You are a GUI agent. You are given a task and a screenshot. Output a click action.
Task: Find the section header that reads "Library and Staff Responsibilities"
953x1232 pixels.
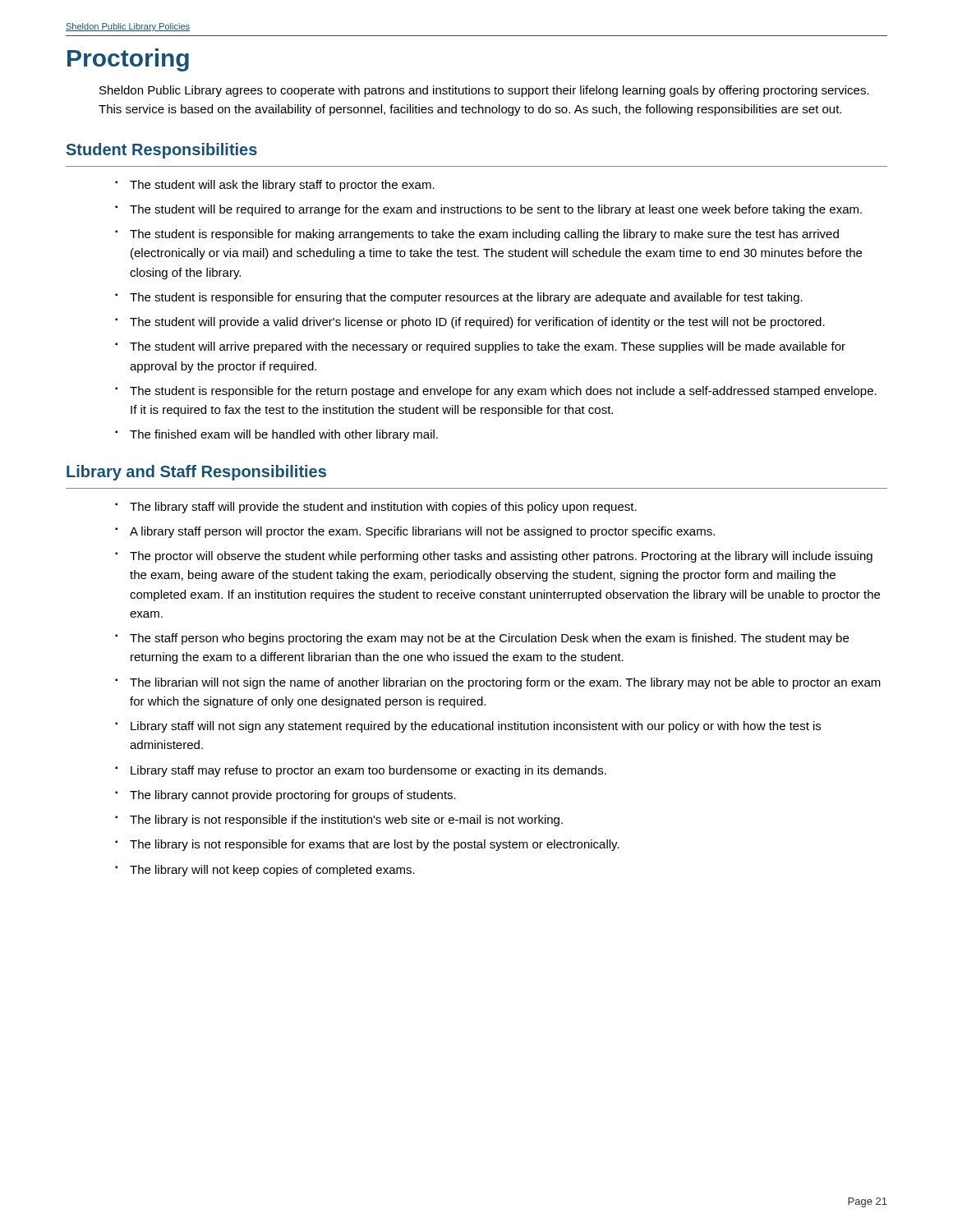coord(196,471)
